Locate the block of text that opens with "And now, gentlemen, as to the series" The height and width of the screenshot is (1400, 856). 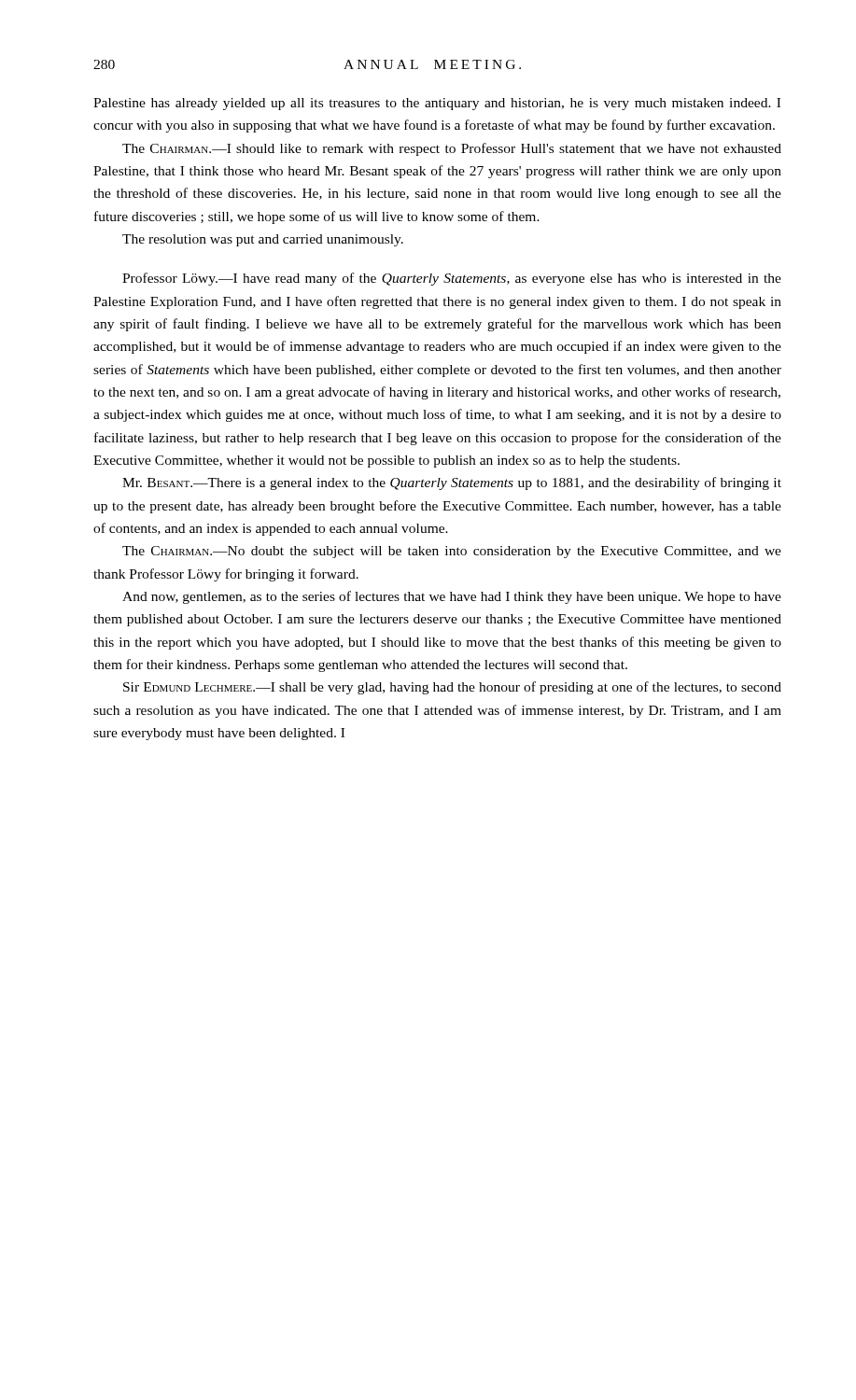point(437,630)
